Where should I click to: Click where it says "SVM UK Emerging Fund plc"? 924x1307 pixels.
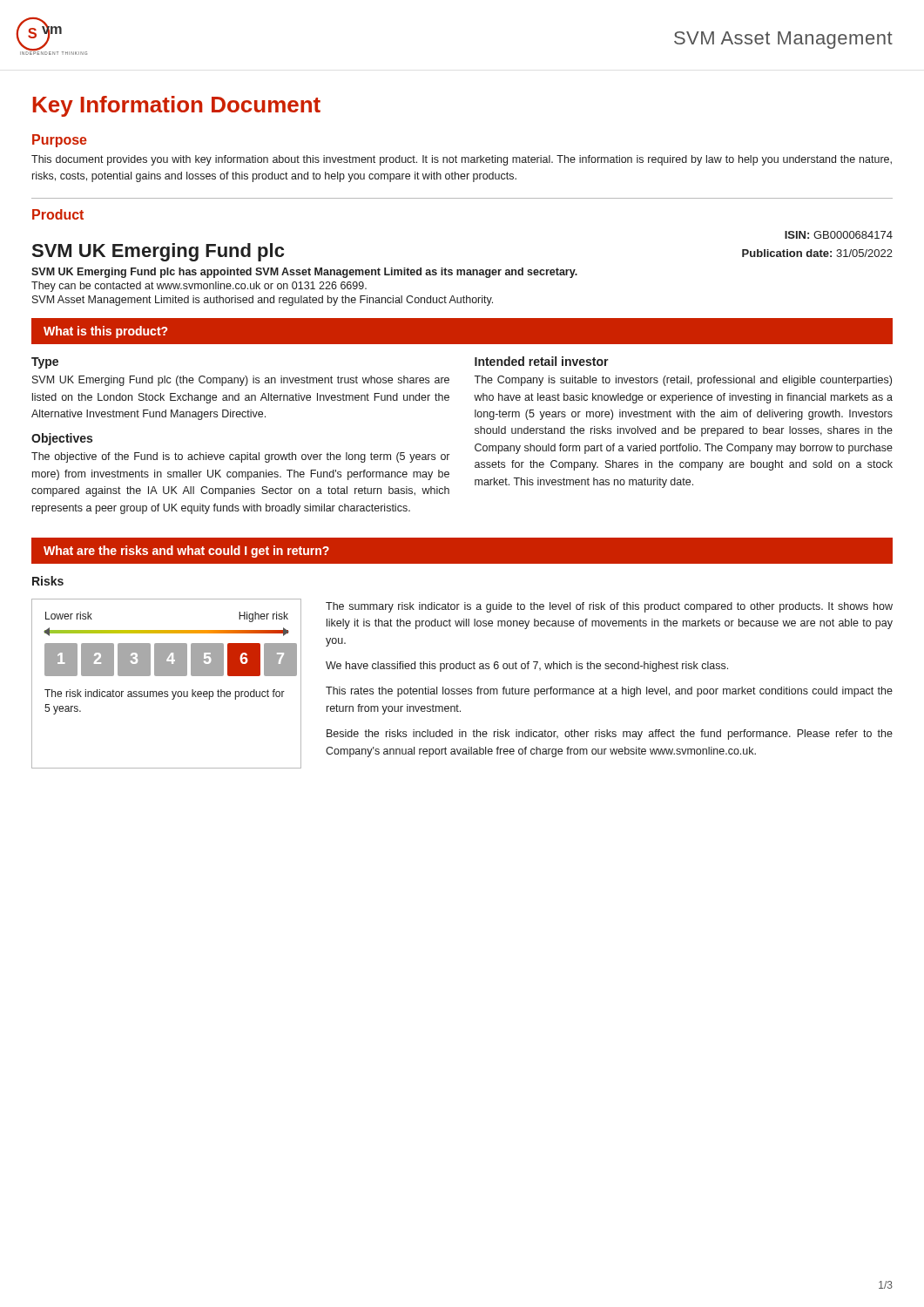point(158,251)
